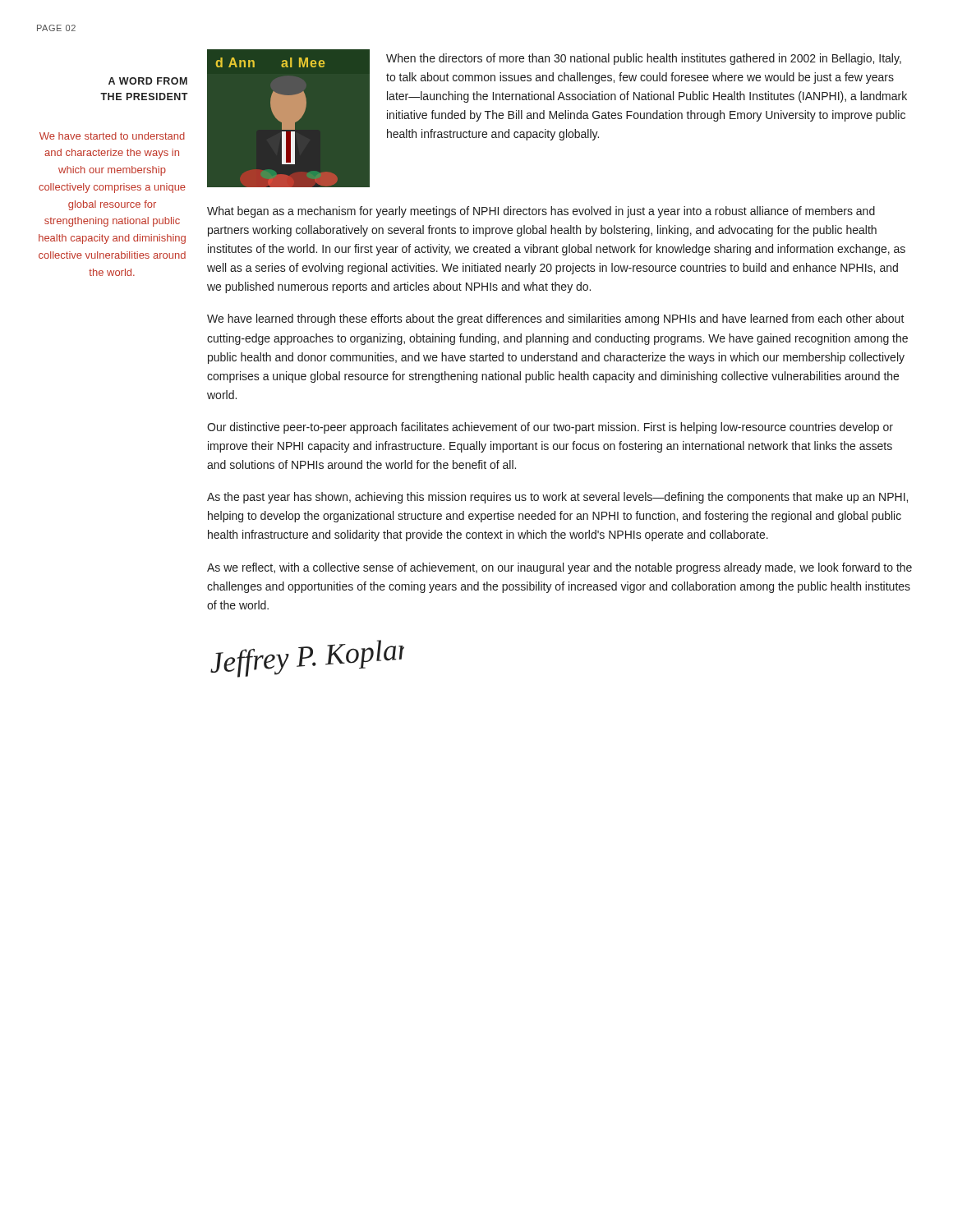Find the text block containing "What began as a"
Screen dimensions: 1232x953
[556, 249]
